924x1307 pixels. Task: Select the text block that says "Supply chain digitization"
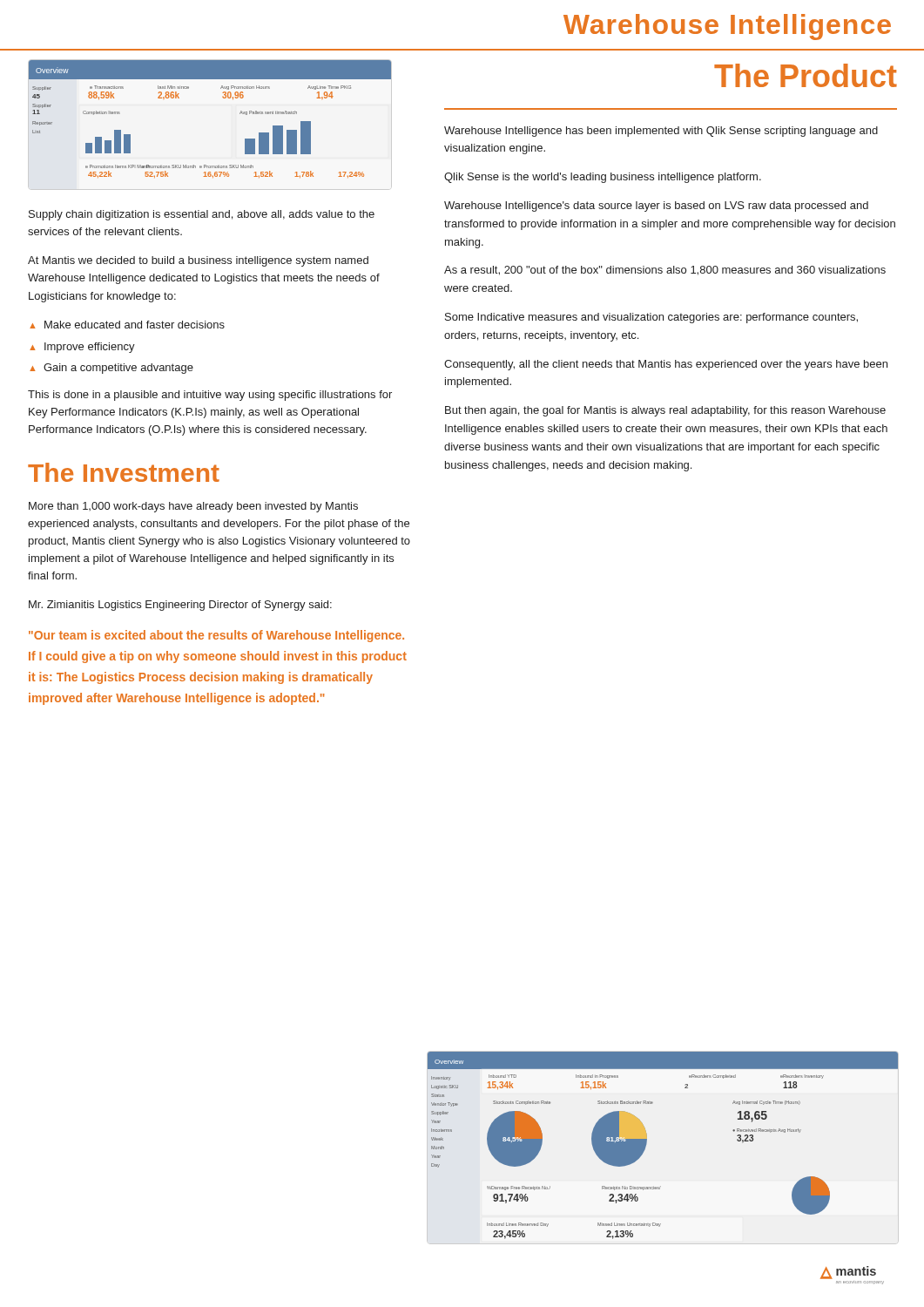pos(201,223)
